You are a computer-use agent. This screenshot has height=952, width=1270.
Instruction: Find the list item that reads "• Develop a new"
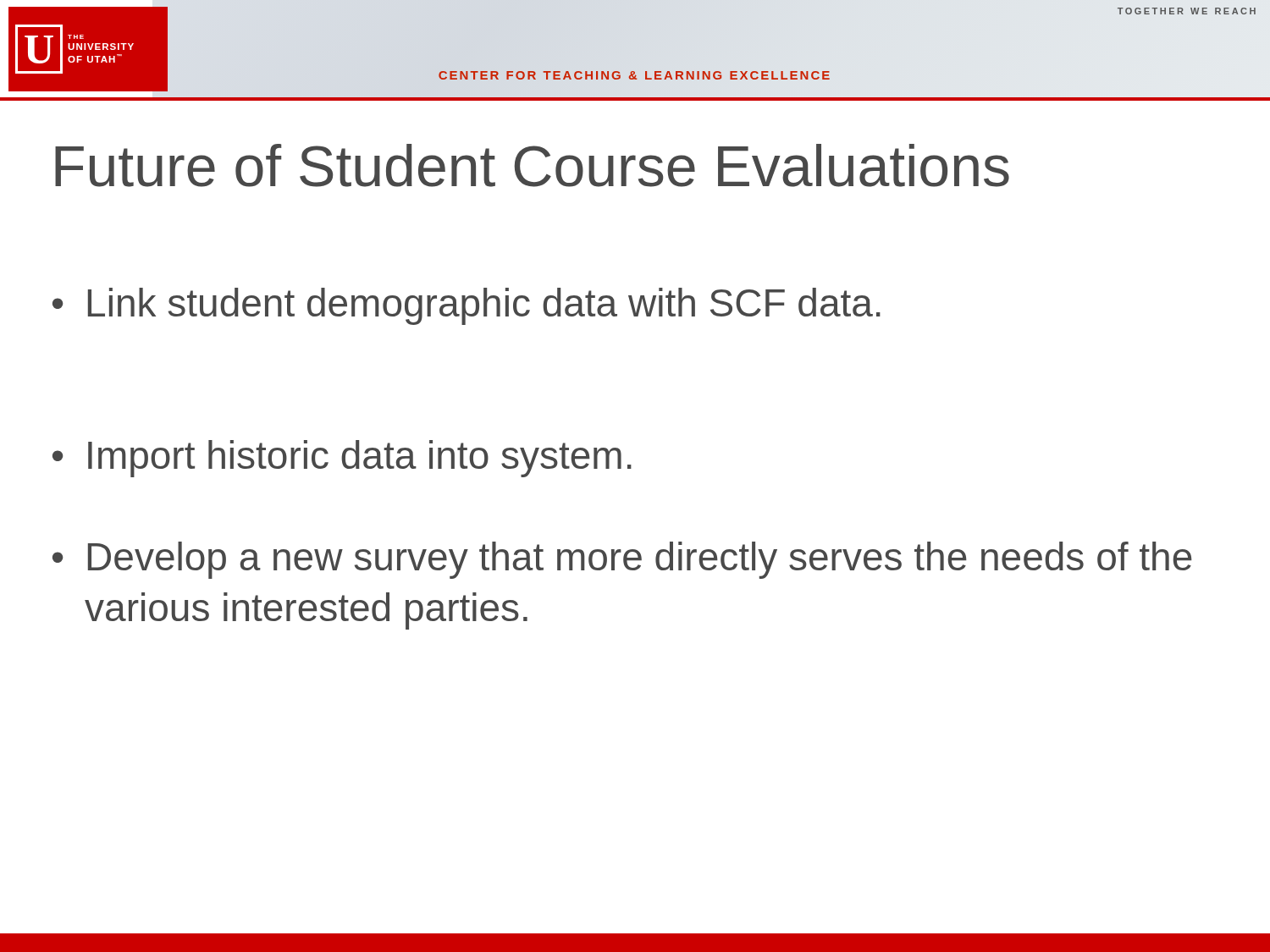(x=635, y=583)
